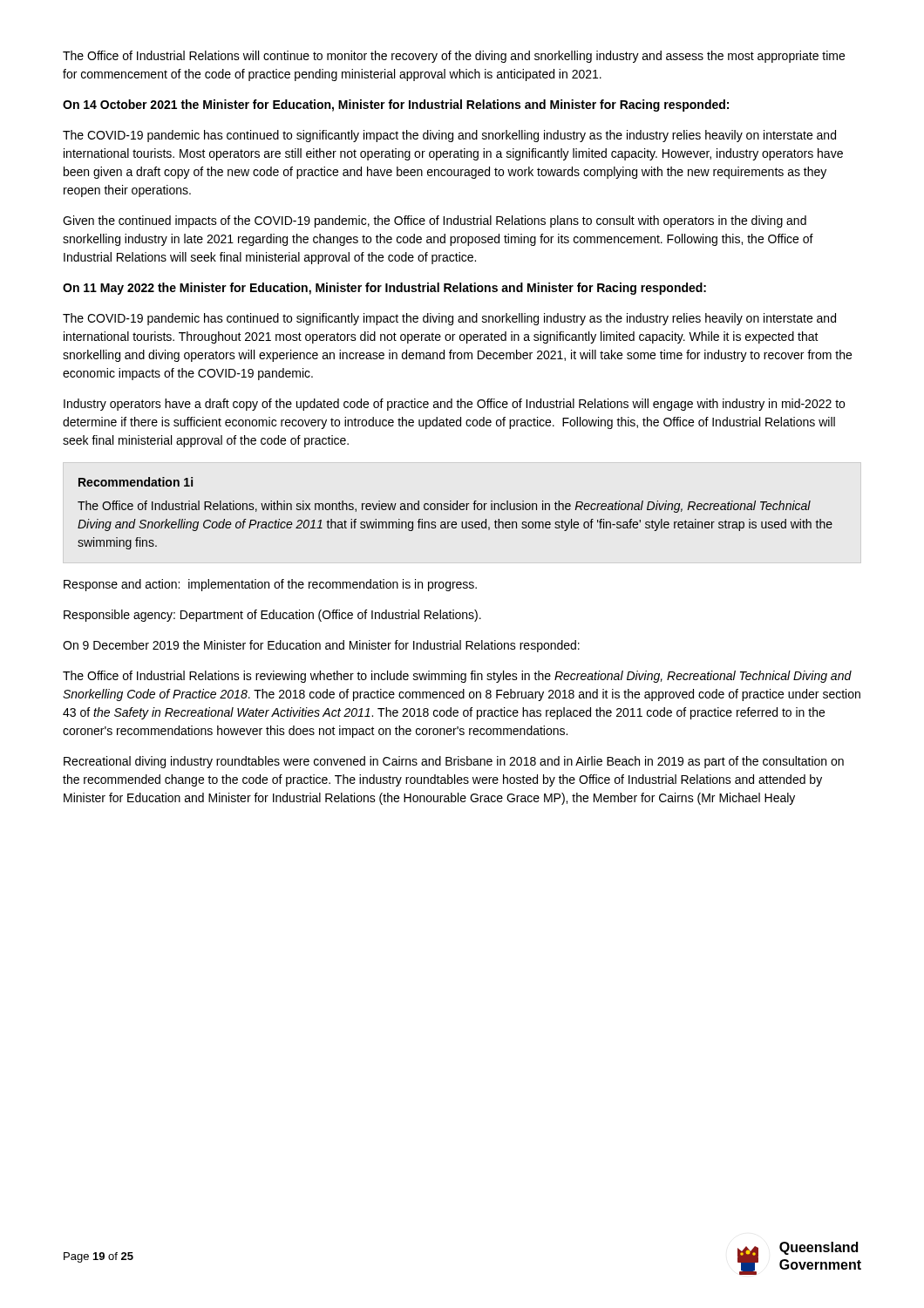
Task: Where is the passage that starts "Responsible agency: Department of Education"?
Action: (x=272, y=615)
